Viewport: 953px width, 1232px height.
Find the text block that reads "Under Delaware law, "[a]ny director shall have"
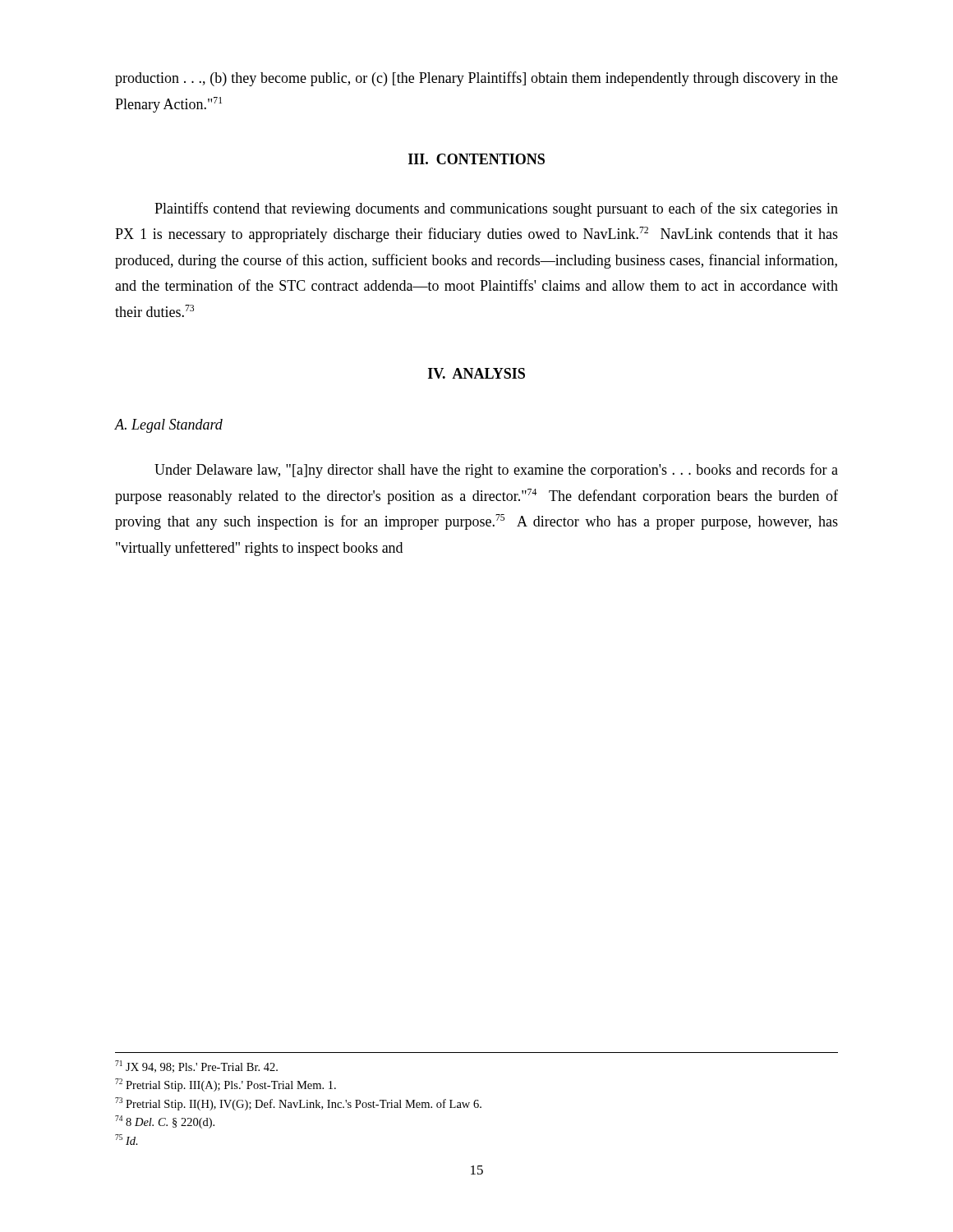point(476,509)
